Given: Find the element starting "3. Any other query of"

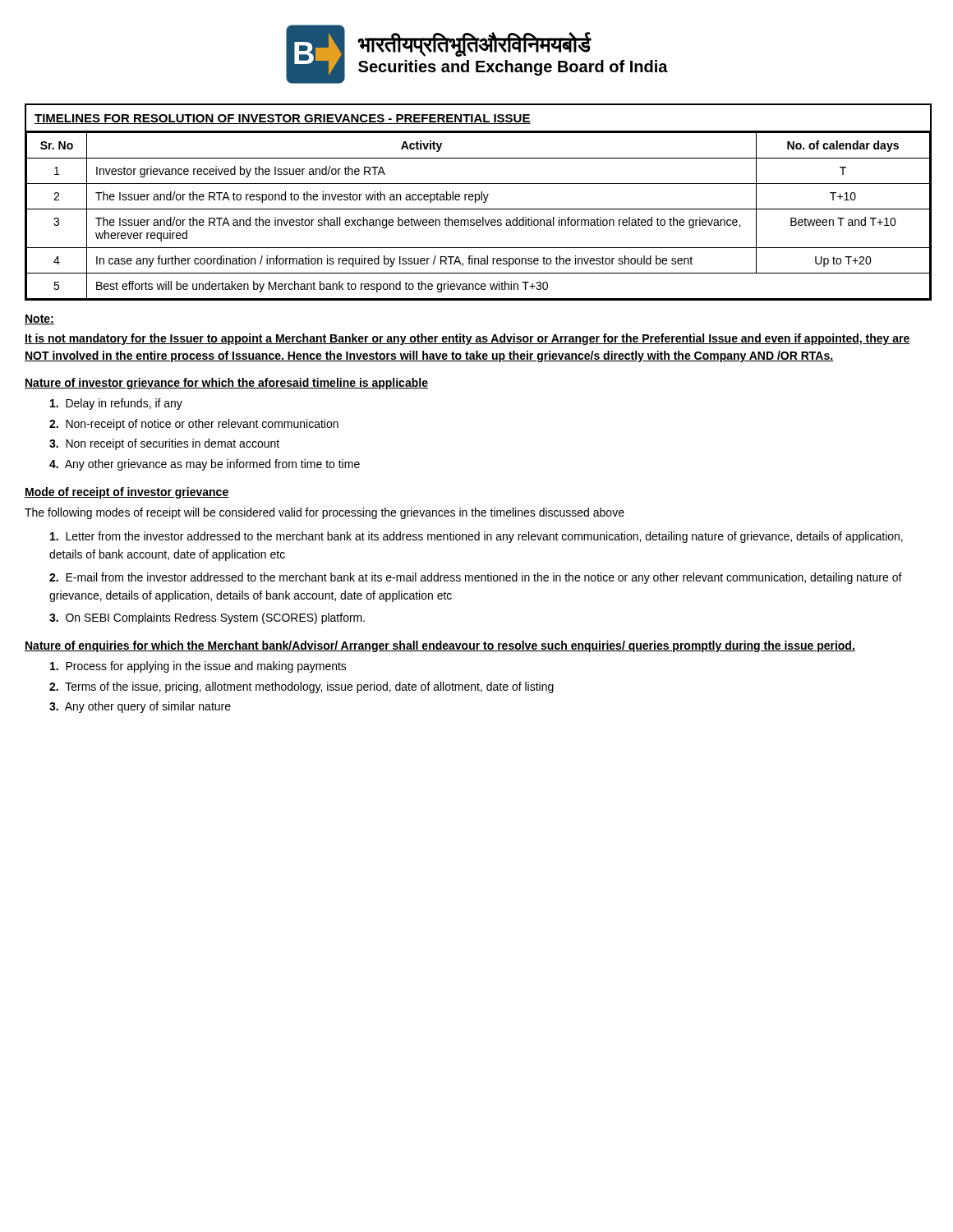Looking at the screenshot, I should (x=140, y=707).
